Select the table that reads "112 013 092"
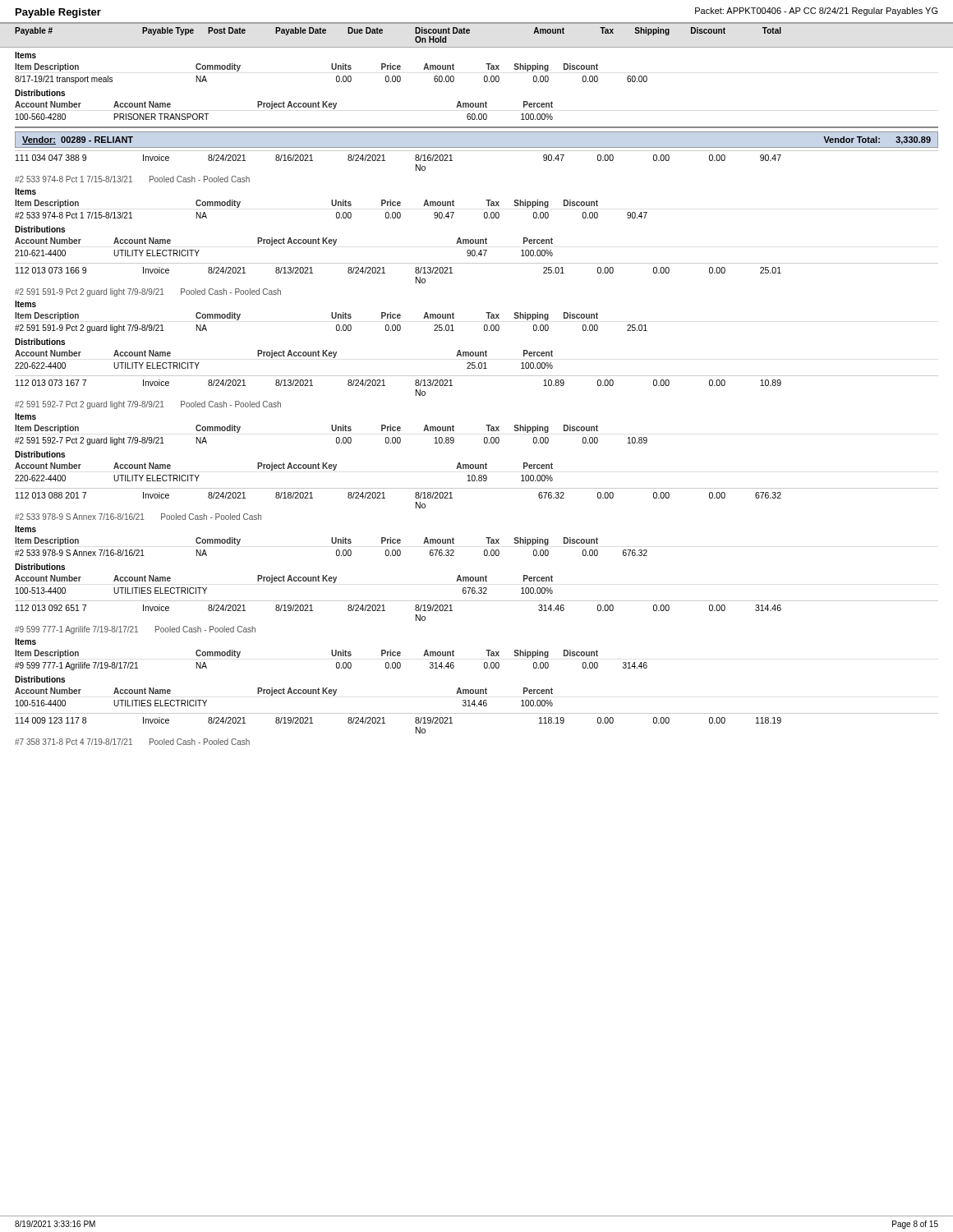This screenshot has height=1232, width=953. [x=476, y=655]
